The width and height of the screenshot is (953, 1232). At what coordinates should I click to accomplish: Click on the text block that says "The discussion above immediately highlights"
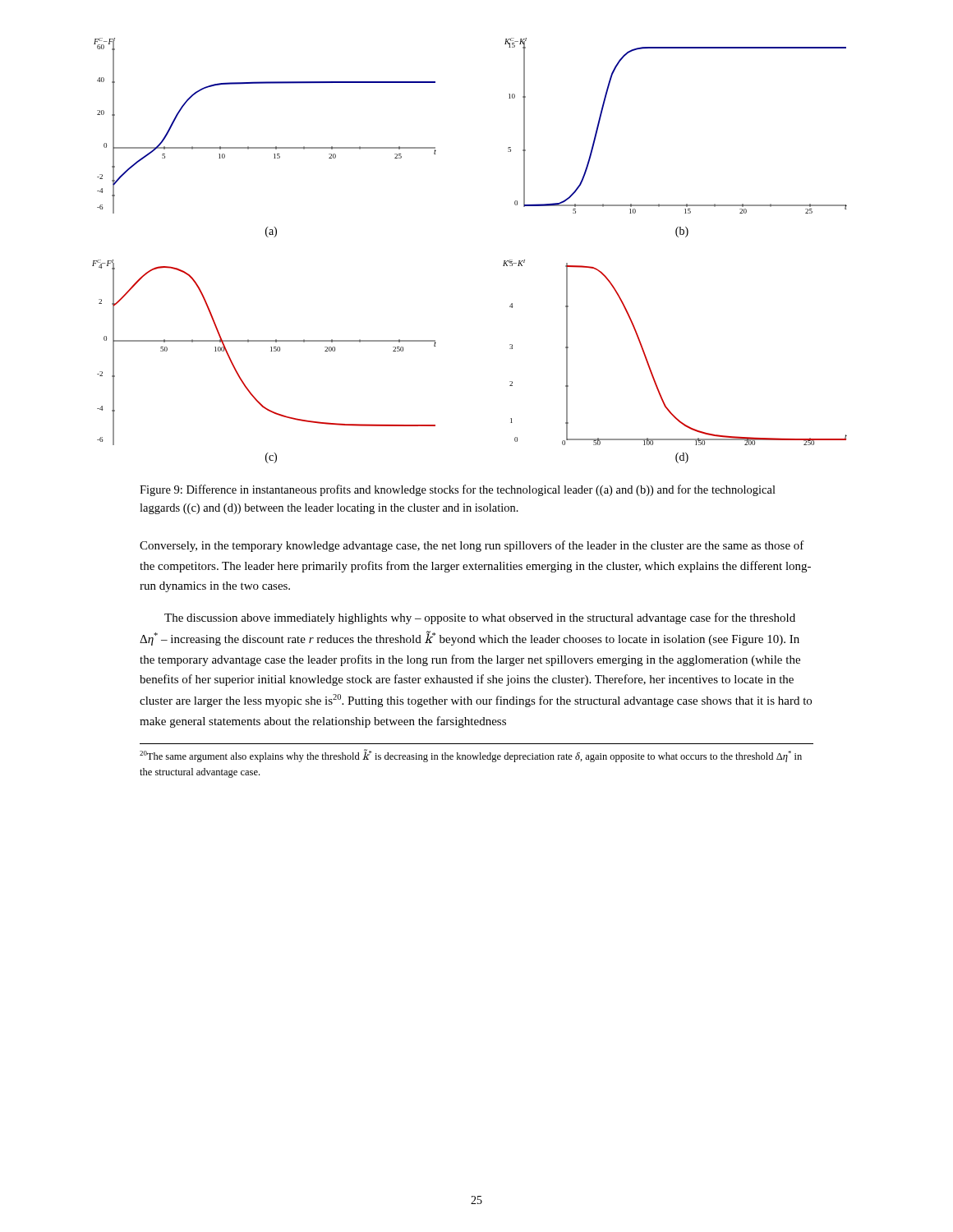point(476,670)
